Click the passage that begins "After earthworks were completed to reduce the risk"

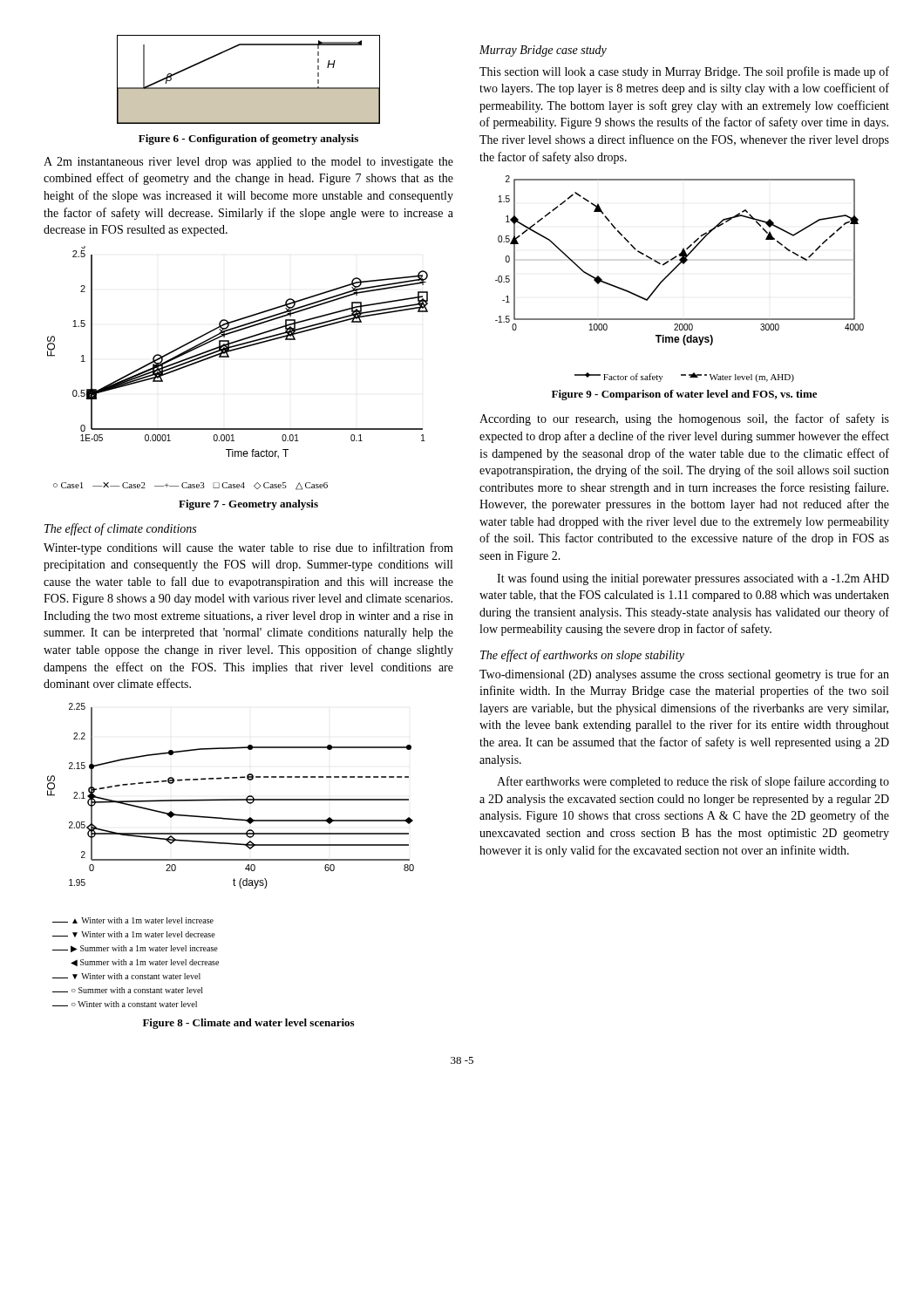[x=684, y=816]
